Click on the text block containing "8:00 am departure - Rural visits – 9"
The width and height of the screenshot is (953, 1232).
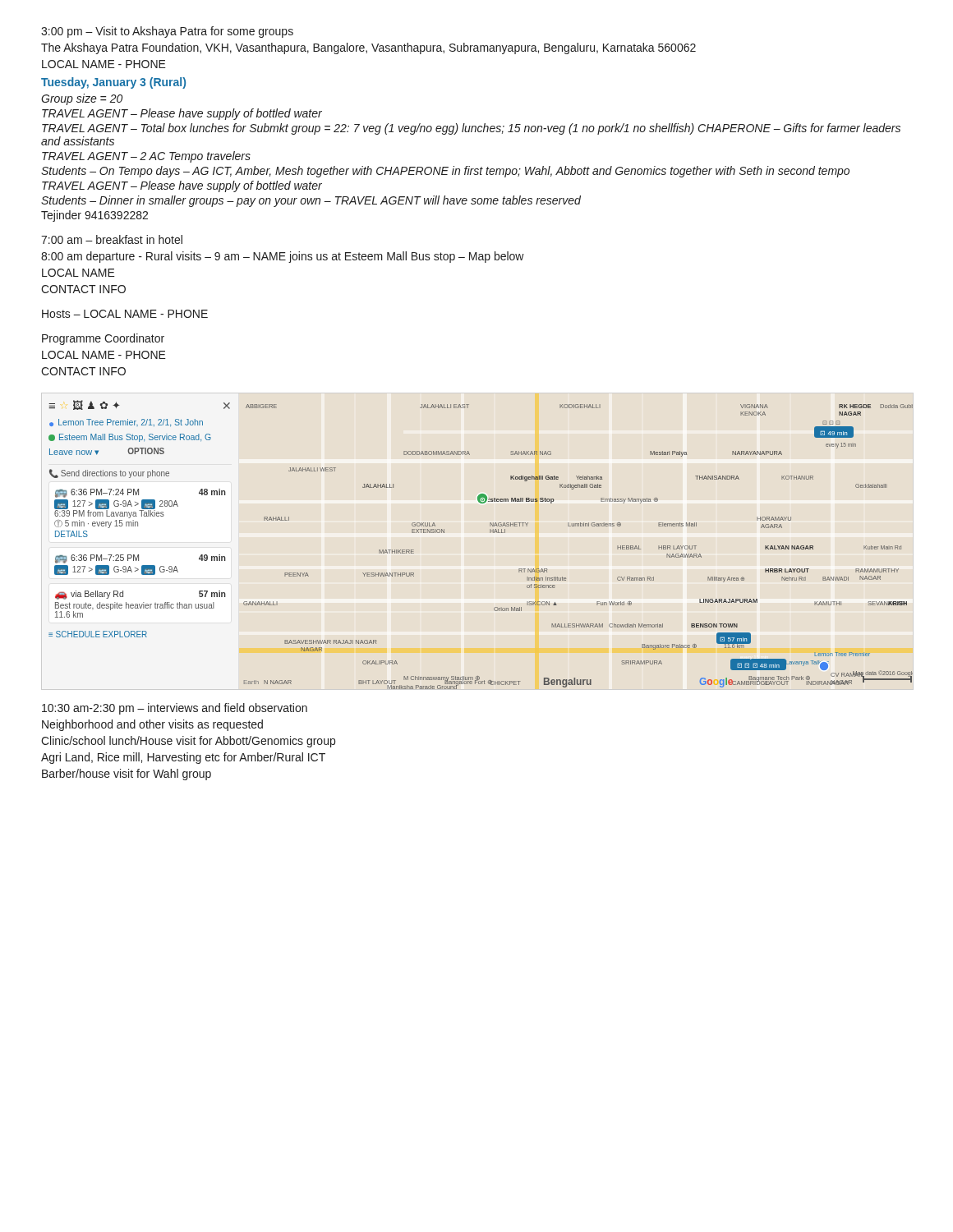(x=282, y=256)
